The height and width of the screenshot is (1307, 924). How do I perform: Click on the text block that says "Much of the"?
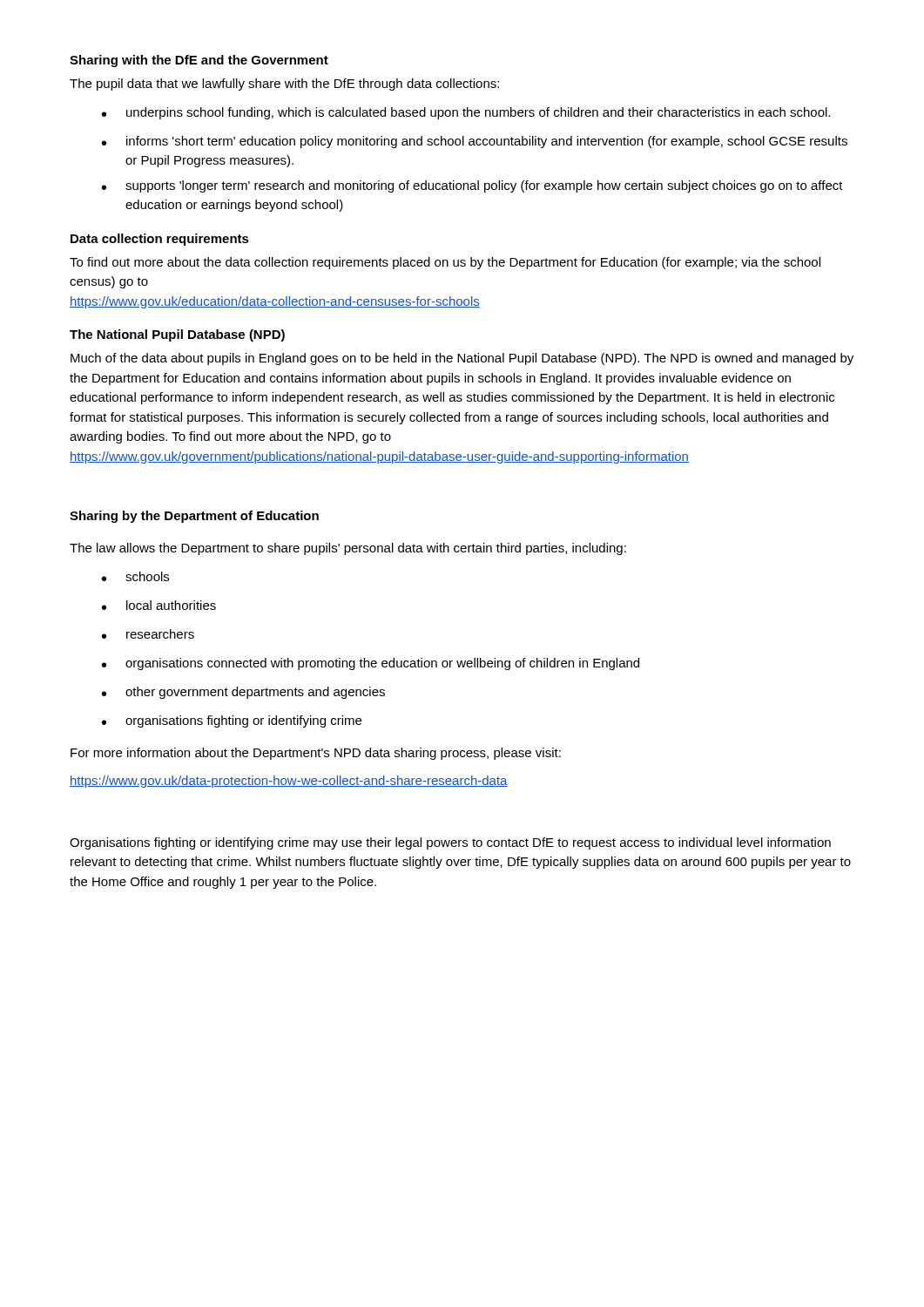click(462, 407)
